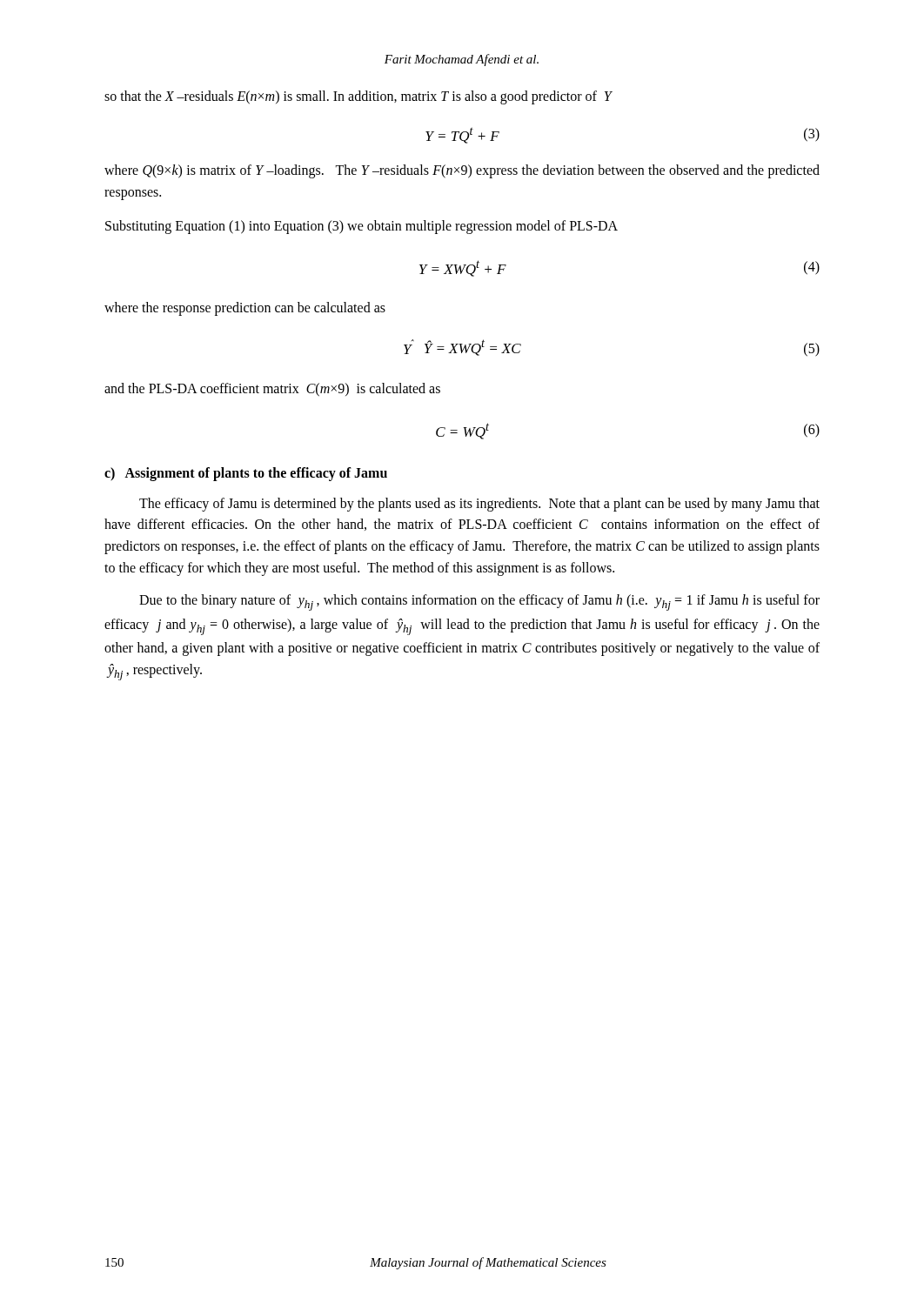Find the text block starting "Y = TQt + F (3)"
The image size is (924, 1305).
pyautogui.click(x=462, y=135)
